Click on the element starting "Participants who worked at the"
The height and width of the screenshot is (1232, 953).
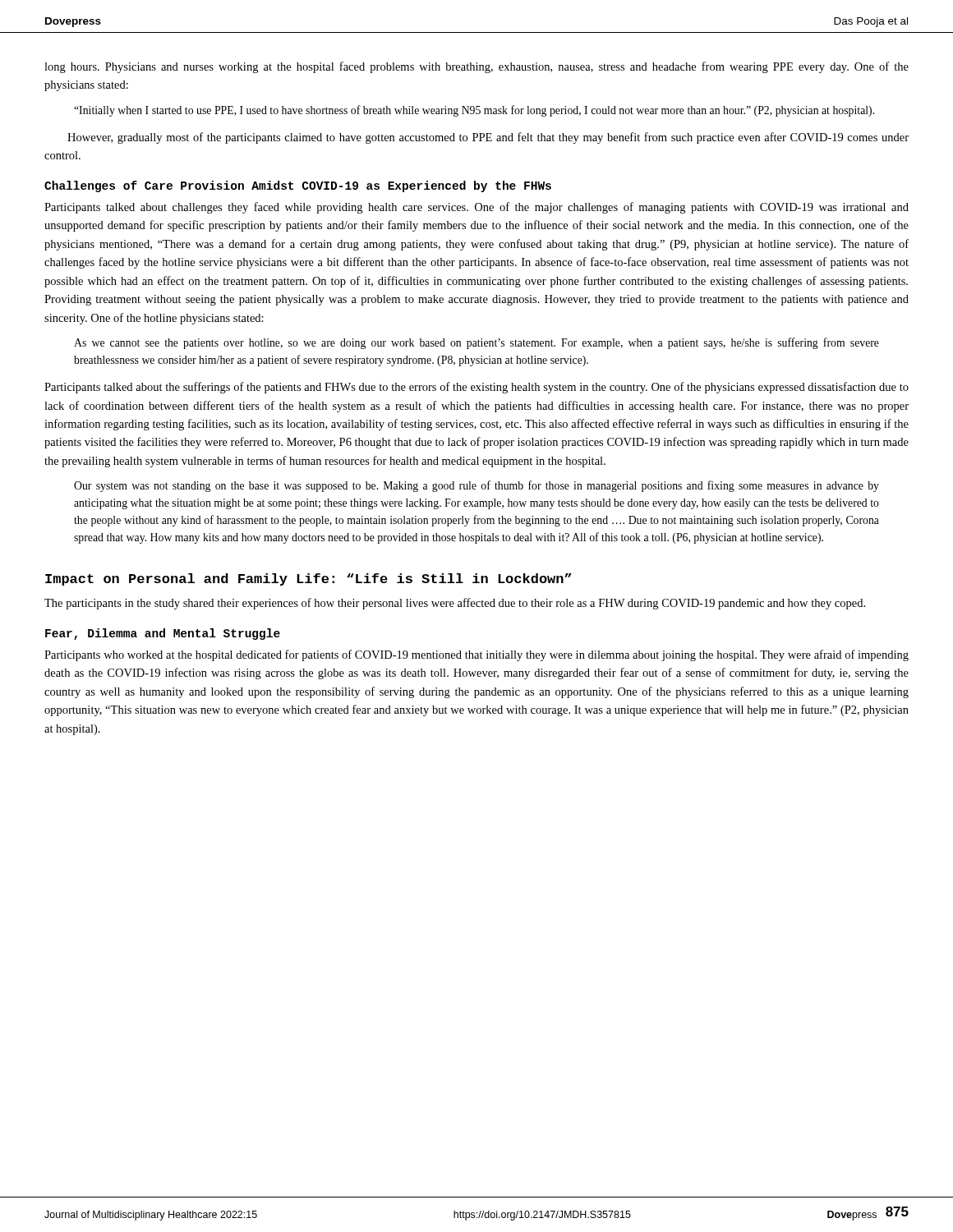[x=476, y=691]
